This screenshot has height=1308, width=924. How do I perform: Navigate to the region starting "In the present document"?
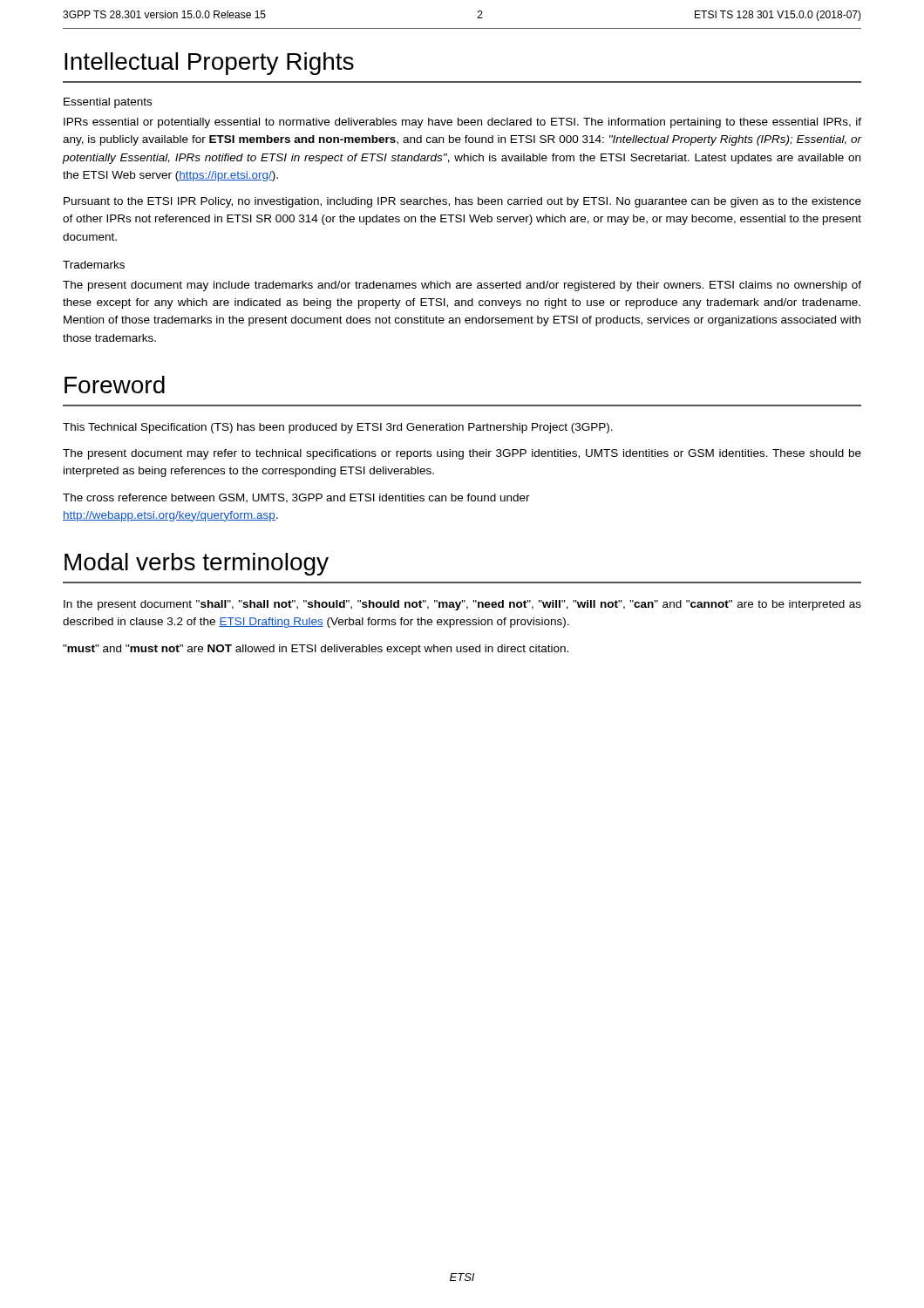tap(462, 613)
